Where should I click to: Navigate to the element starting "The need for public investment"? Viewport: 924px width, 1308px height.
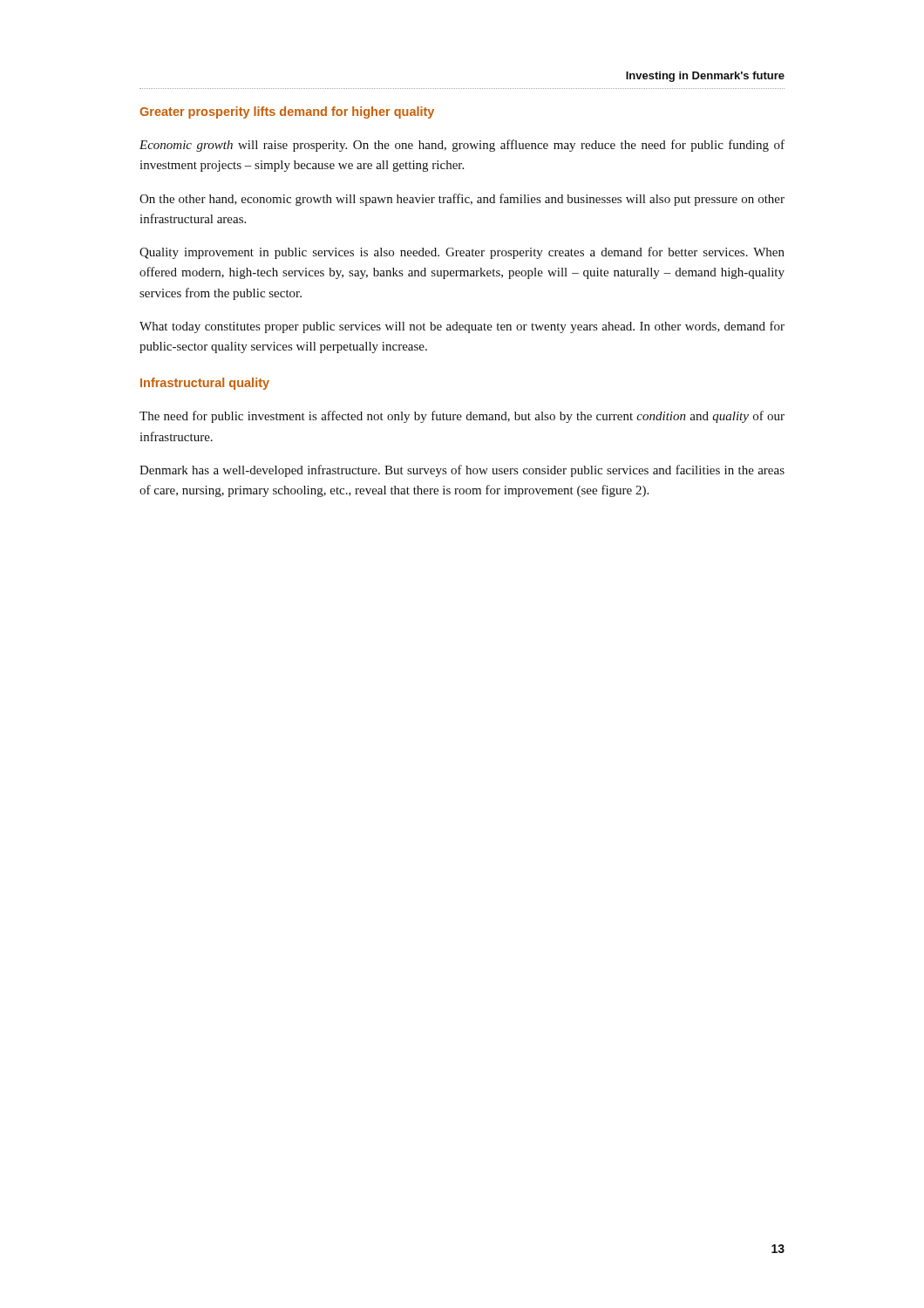coord(462,427)
